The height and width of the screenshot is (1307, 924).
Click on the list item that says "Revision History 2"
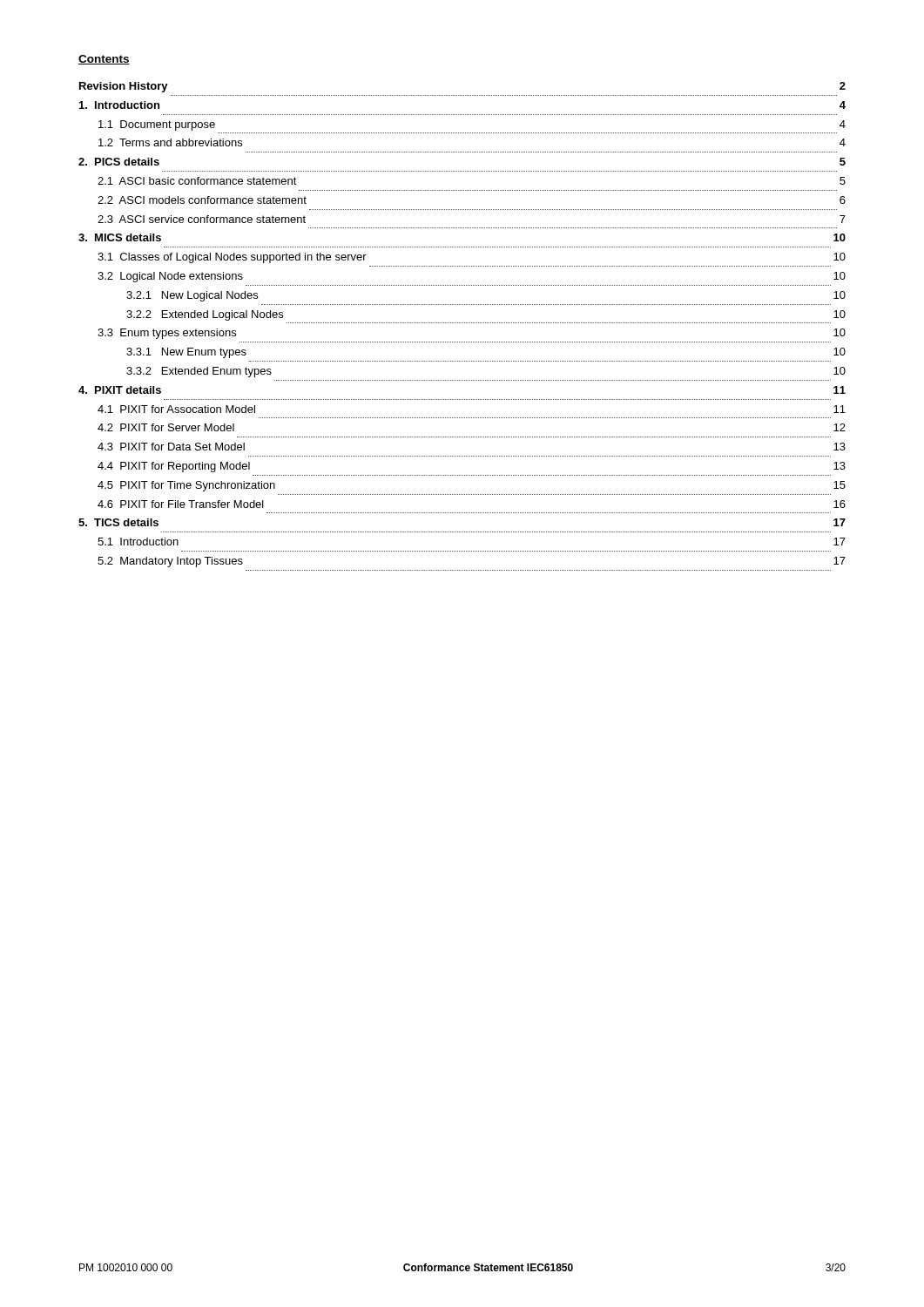462,87
